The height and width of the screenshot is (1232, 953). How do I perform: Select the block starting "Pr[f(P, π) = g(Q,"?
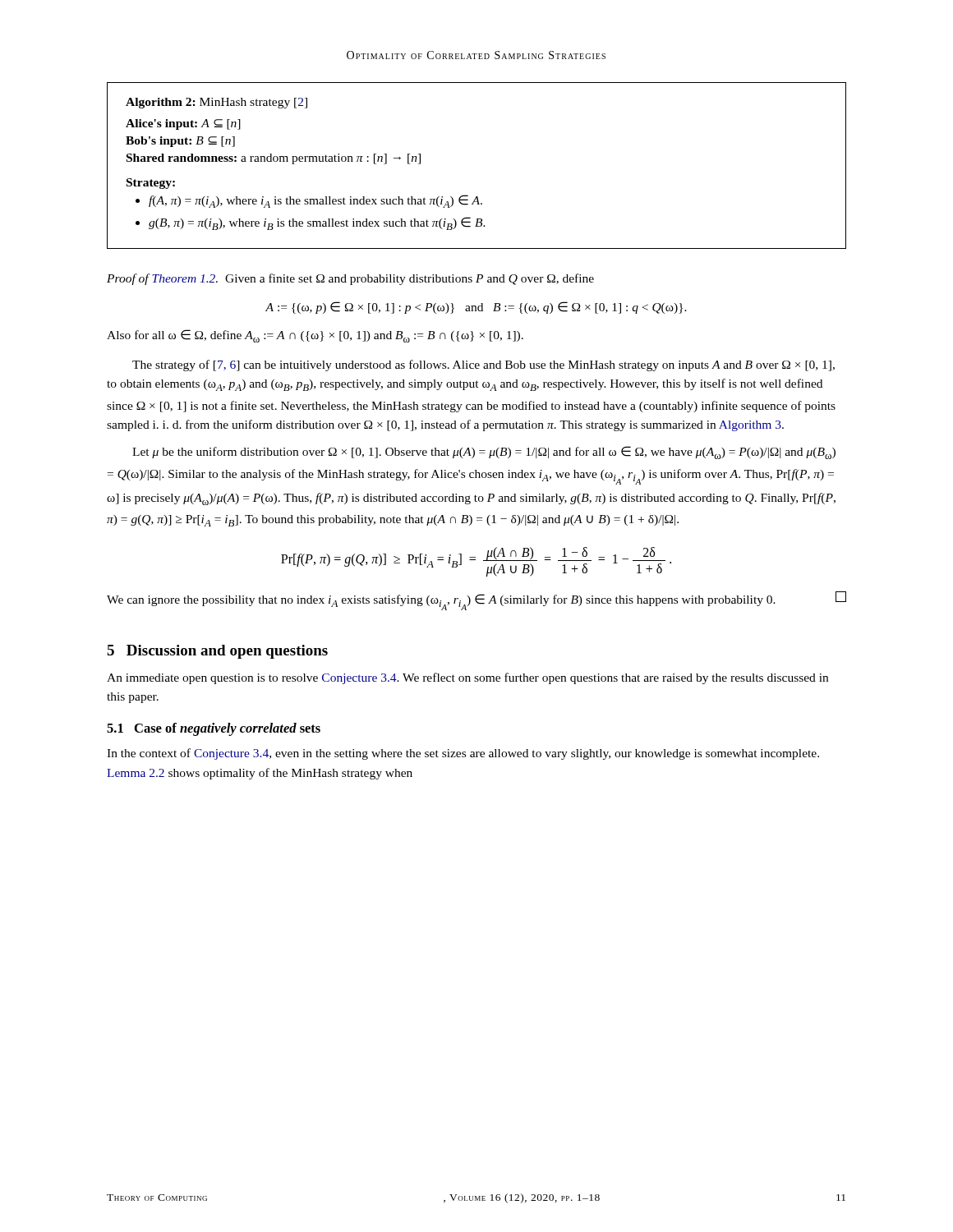(x=476, y=560)
